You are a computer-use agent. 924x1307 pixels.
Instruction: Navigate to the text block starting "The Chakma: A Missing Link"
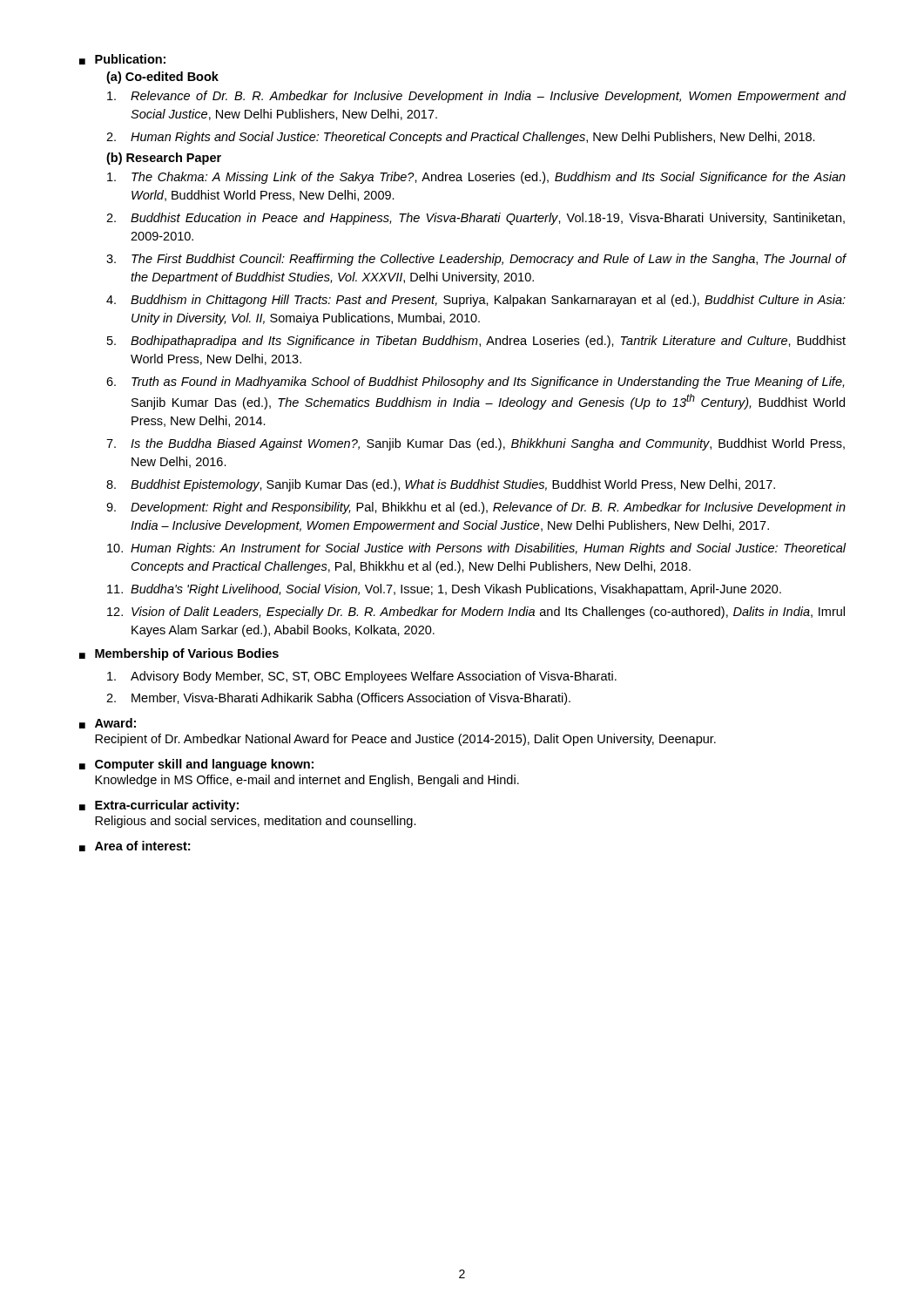(x=476, y=404)
